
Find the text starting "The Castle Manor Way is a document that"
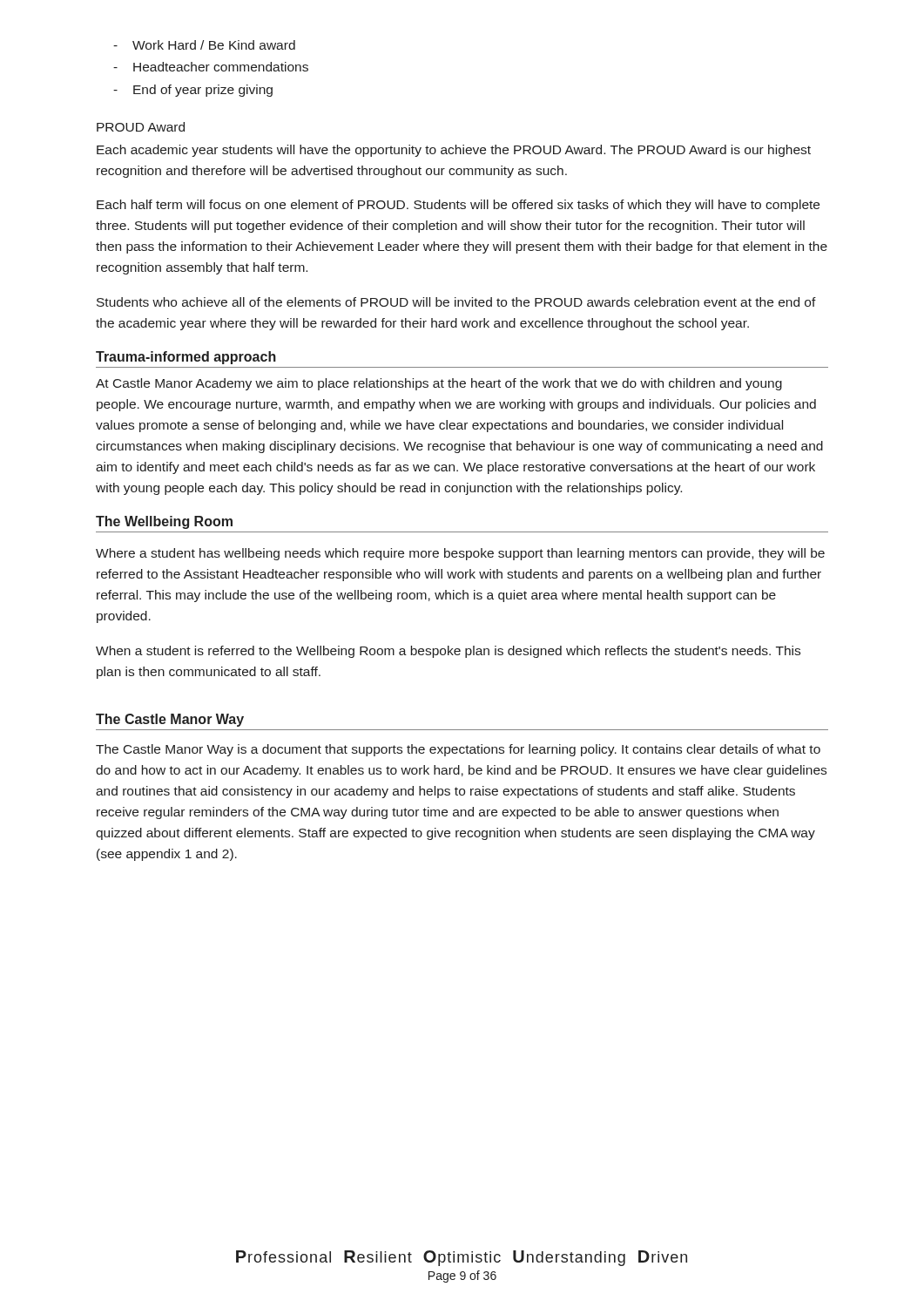(x=462, y=801)
